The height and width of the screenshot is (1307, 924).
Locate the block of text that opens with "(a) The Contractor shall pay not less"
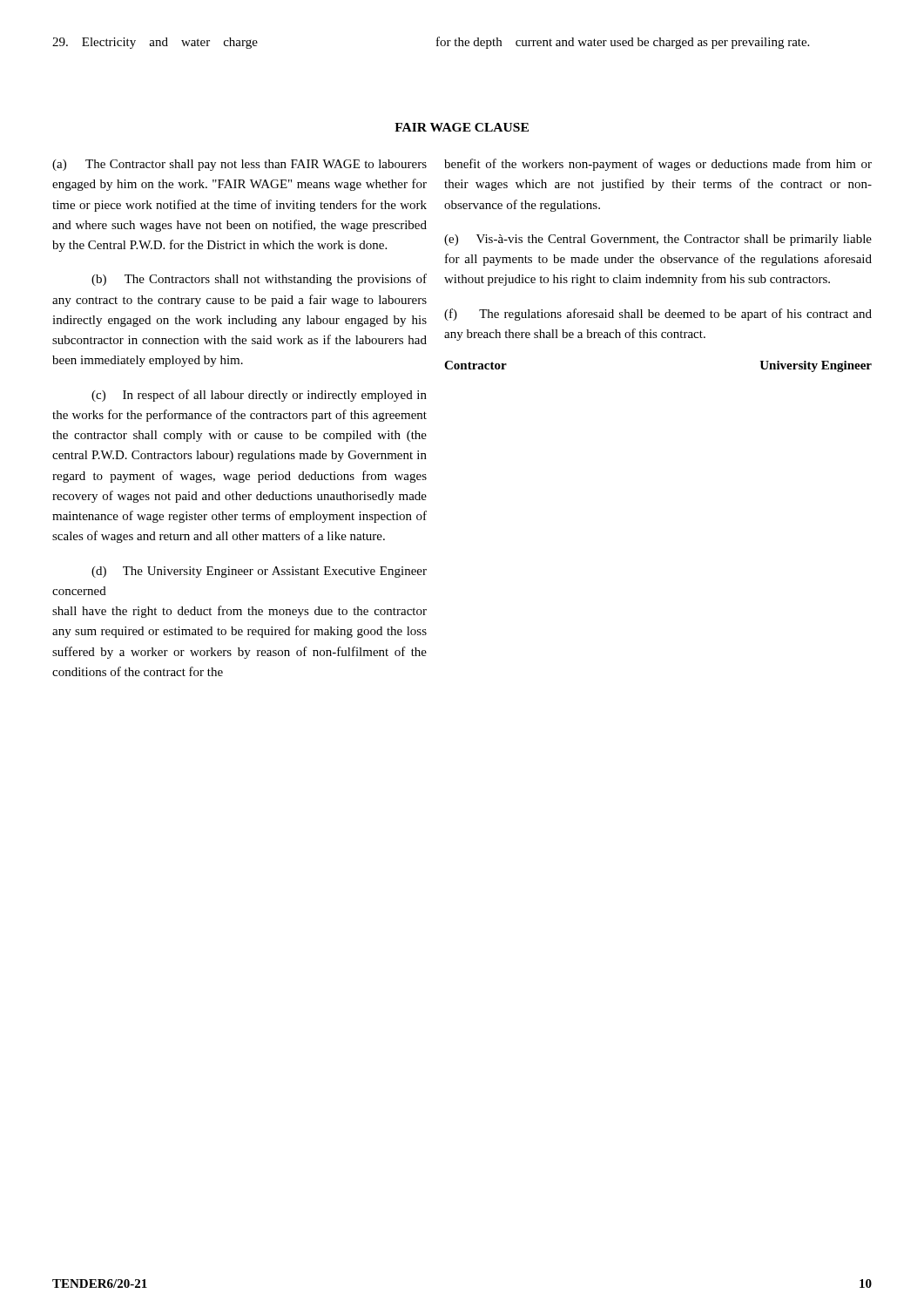pos(240,204)
